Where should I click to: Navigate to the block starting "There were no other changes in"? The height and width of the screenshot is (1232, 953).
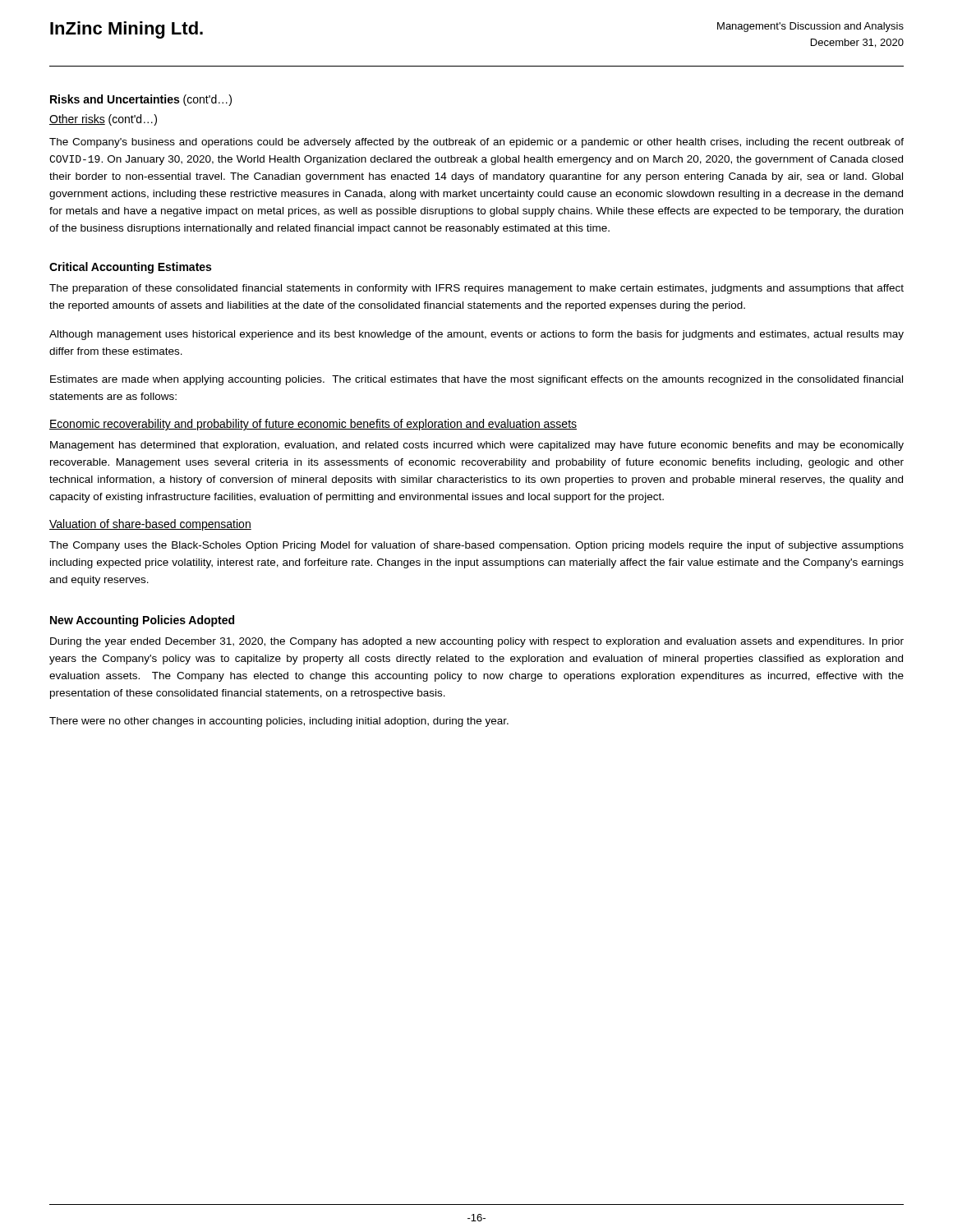click(x=279, y=721)
